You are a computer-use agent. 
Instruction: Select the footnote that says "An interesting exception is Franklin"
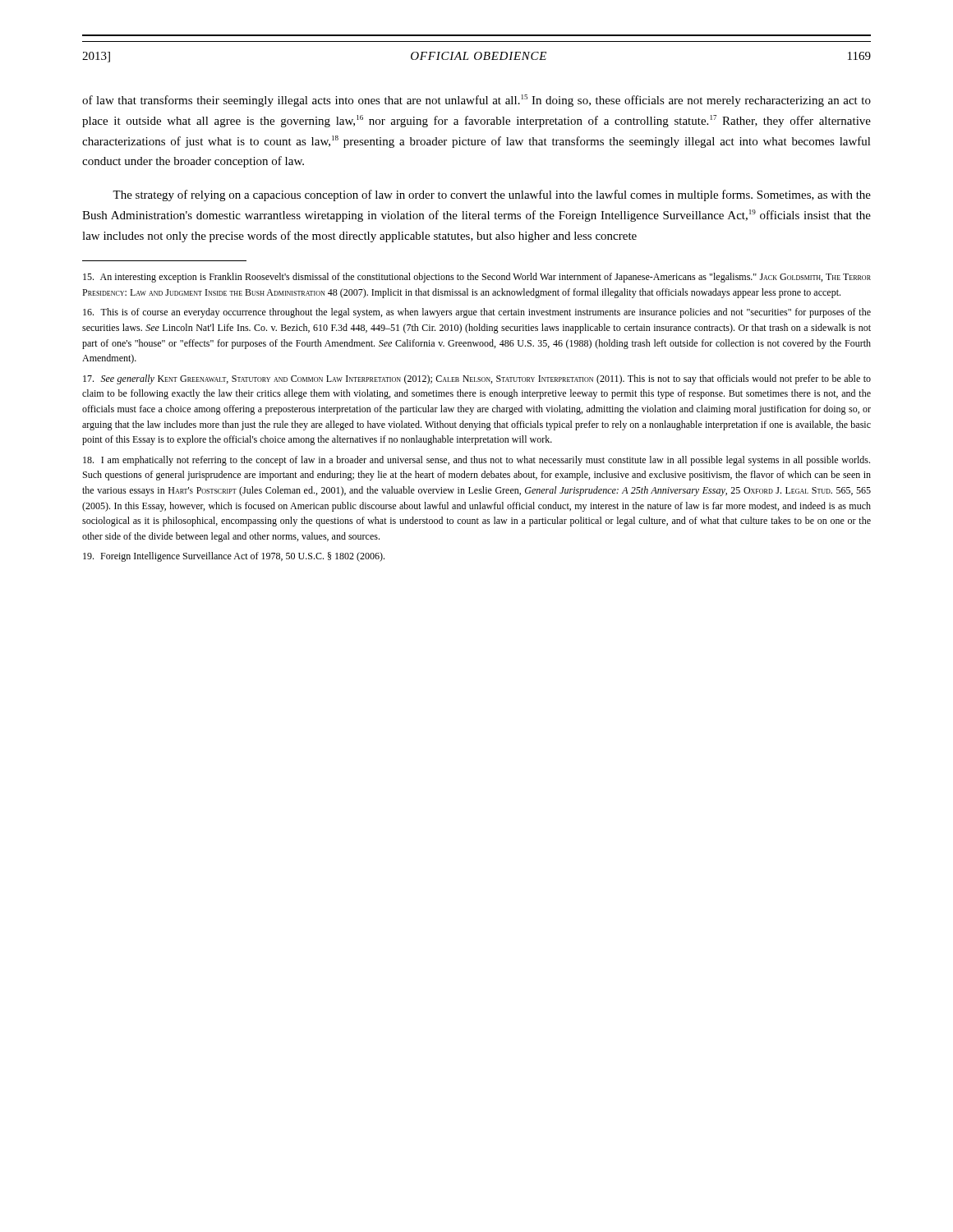(x=476, y=285)
